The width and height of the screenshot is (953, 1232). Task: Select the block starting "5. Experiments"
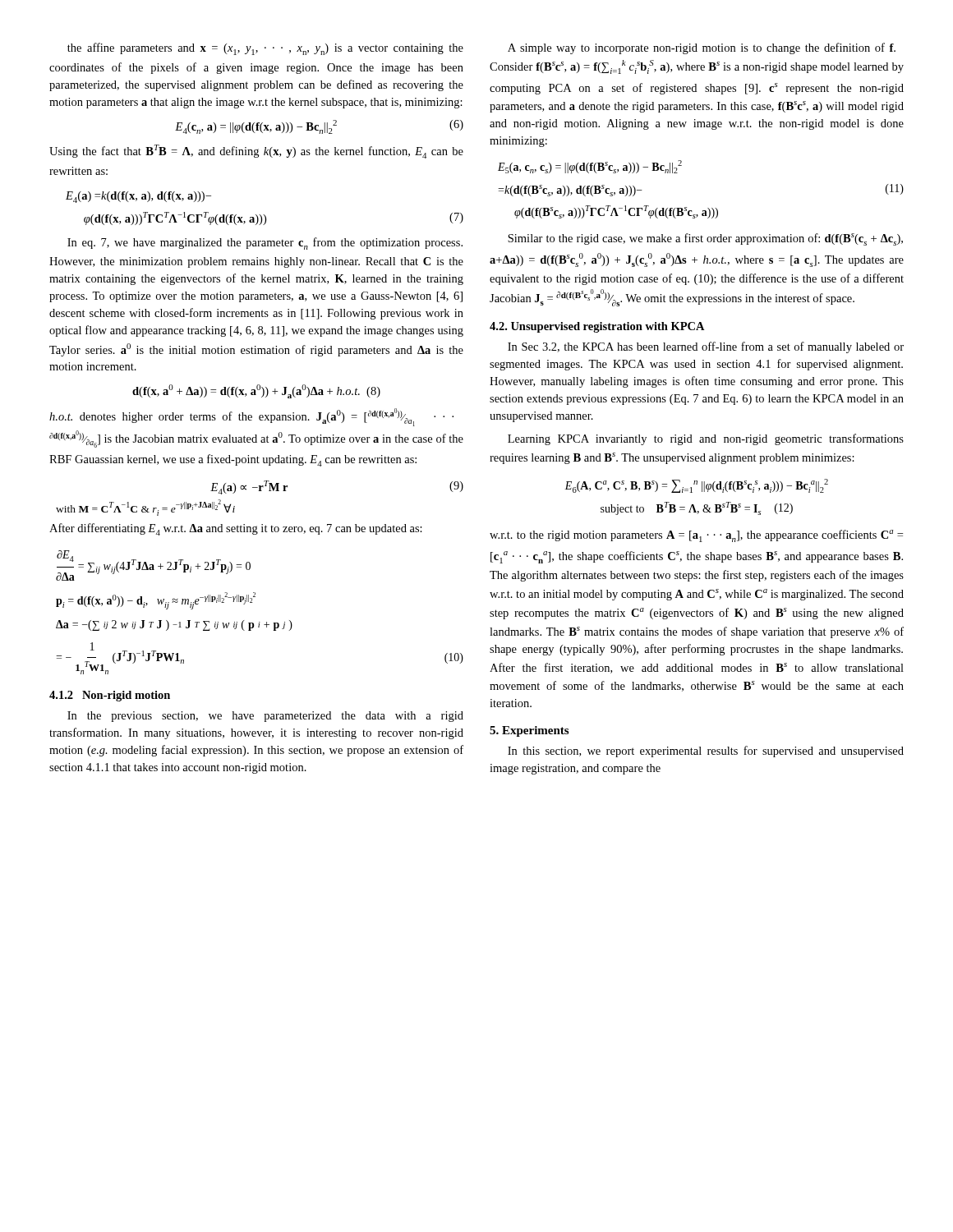pos(529,730)
